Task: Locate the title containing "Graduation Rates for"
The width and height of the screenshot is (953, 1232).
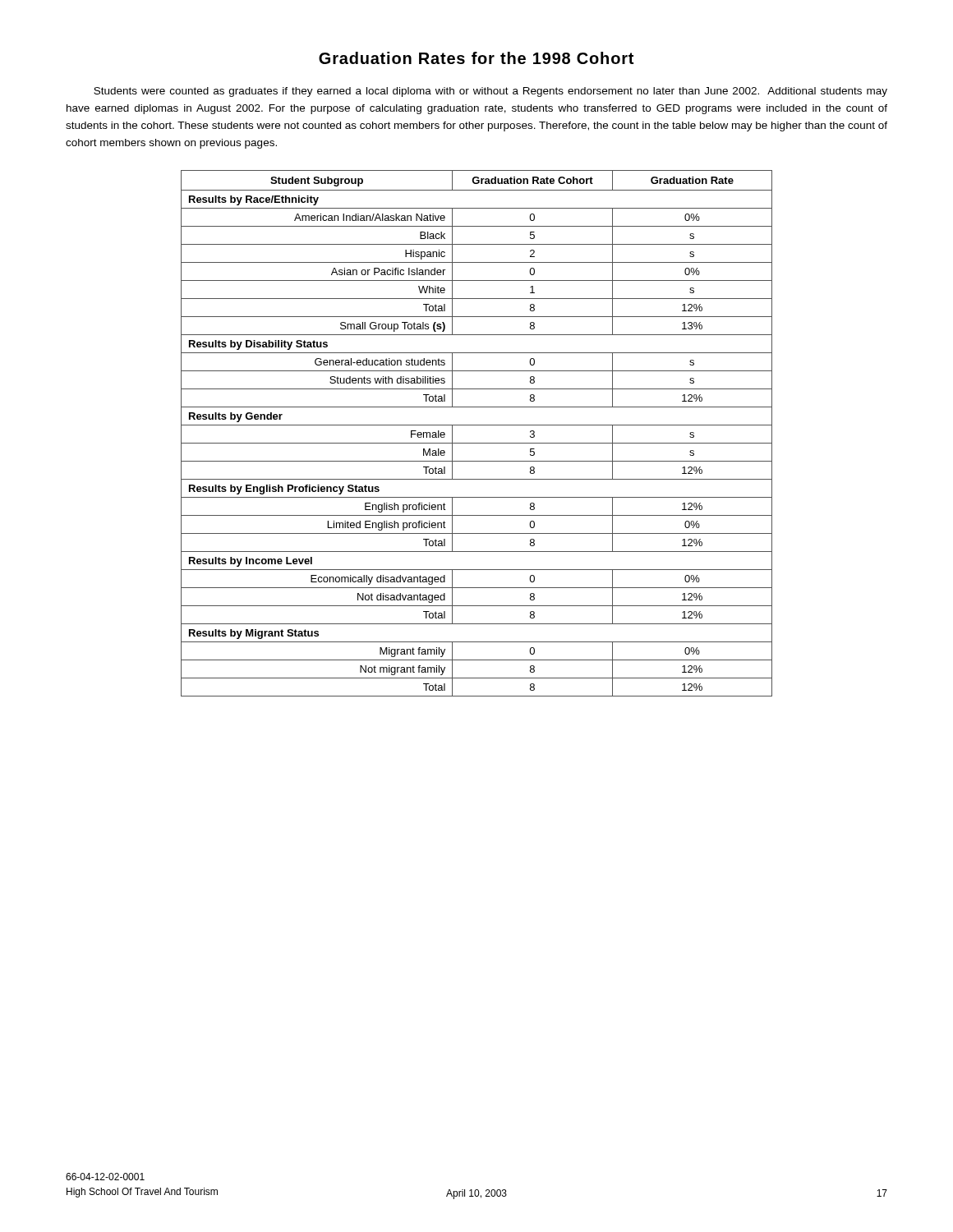Action: pyautogui.click(x=476, y=59)
